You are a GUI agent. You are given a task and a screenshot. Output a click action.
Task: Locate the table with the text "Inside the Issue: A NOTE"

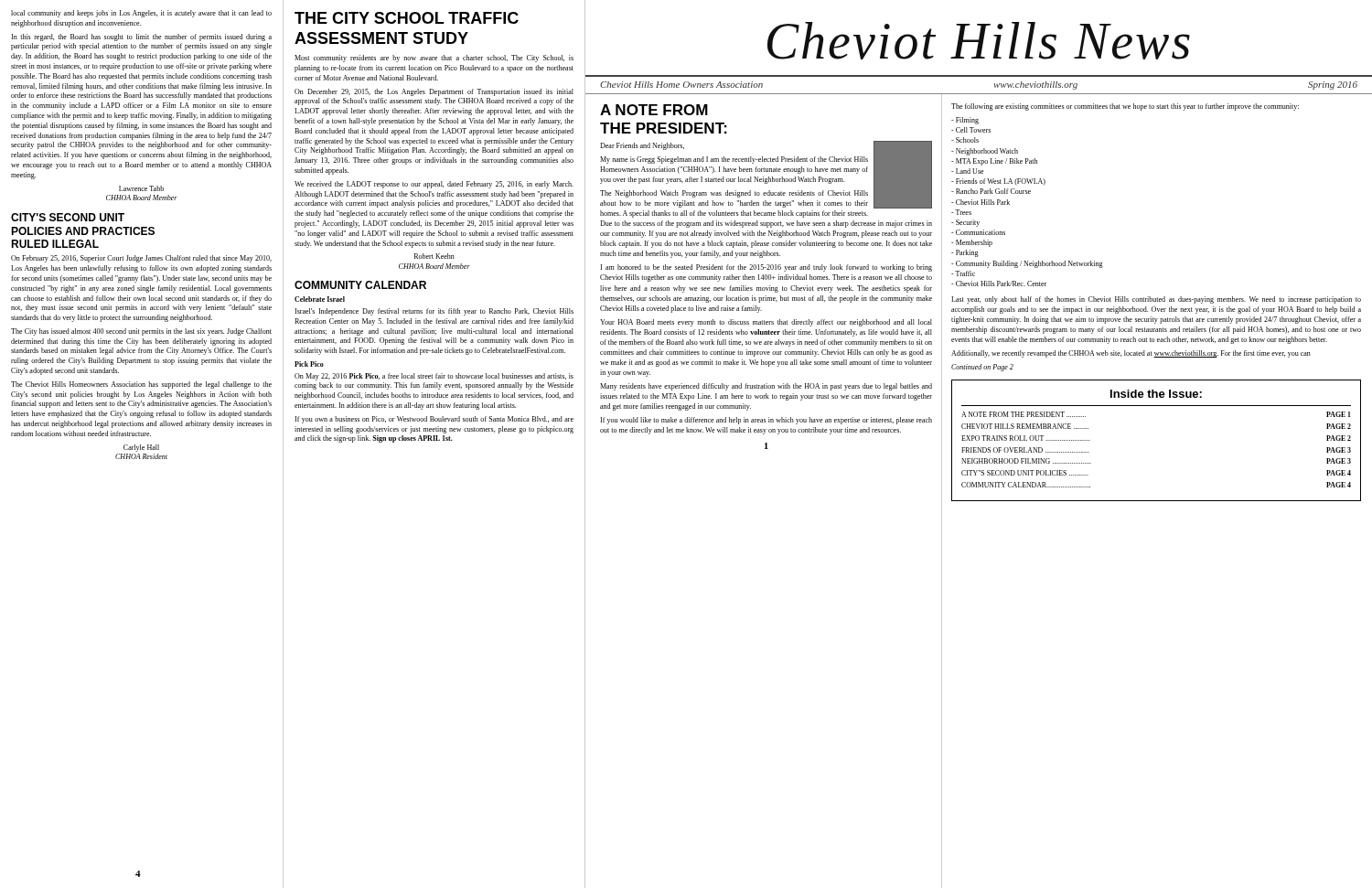click(x=1156, y=440)
